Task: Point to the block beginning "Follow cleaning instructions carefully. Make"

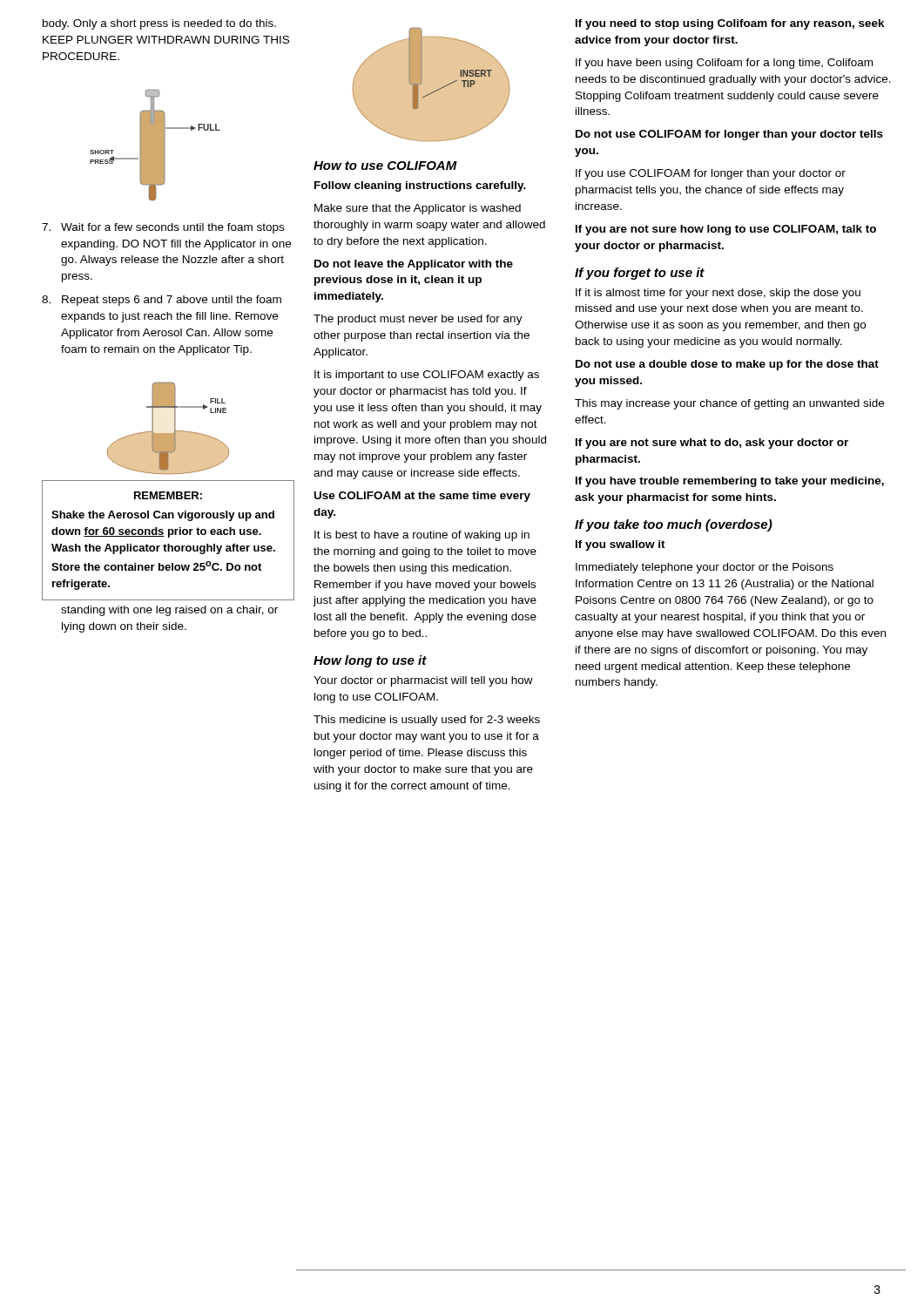Action: [x=431, y=410]
